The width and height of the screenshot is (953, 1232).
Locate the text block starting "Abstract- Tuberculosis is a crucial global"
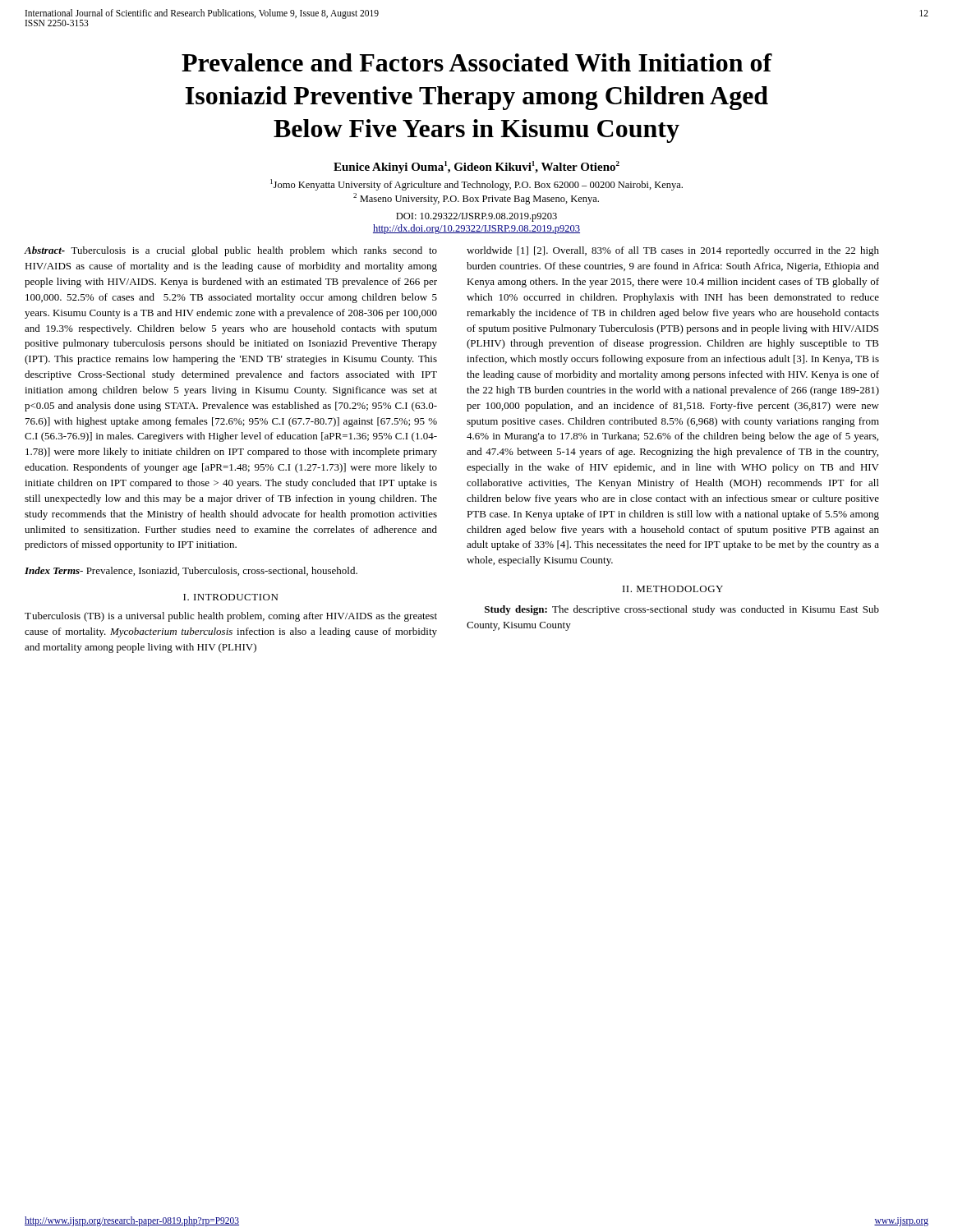coord(231,398)
